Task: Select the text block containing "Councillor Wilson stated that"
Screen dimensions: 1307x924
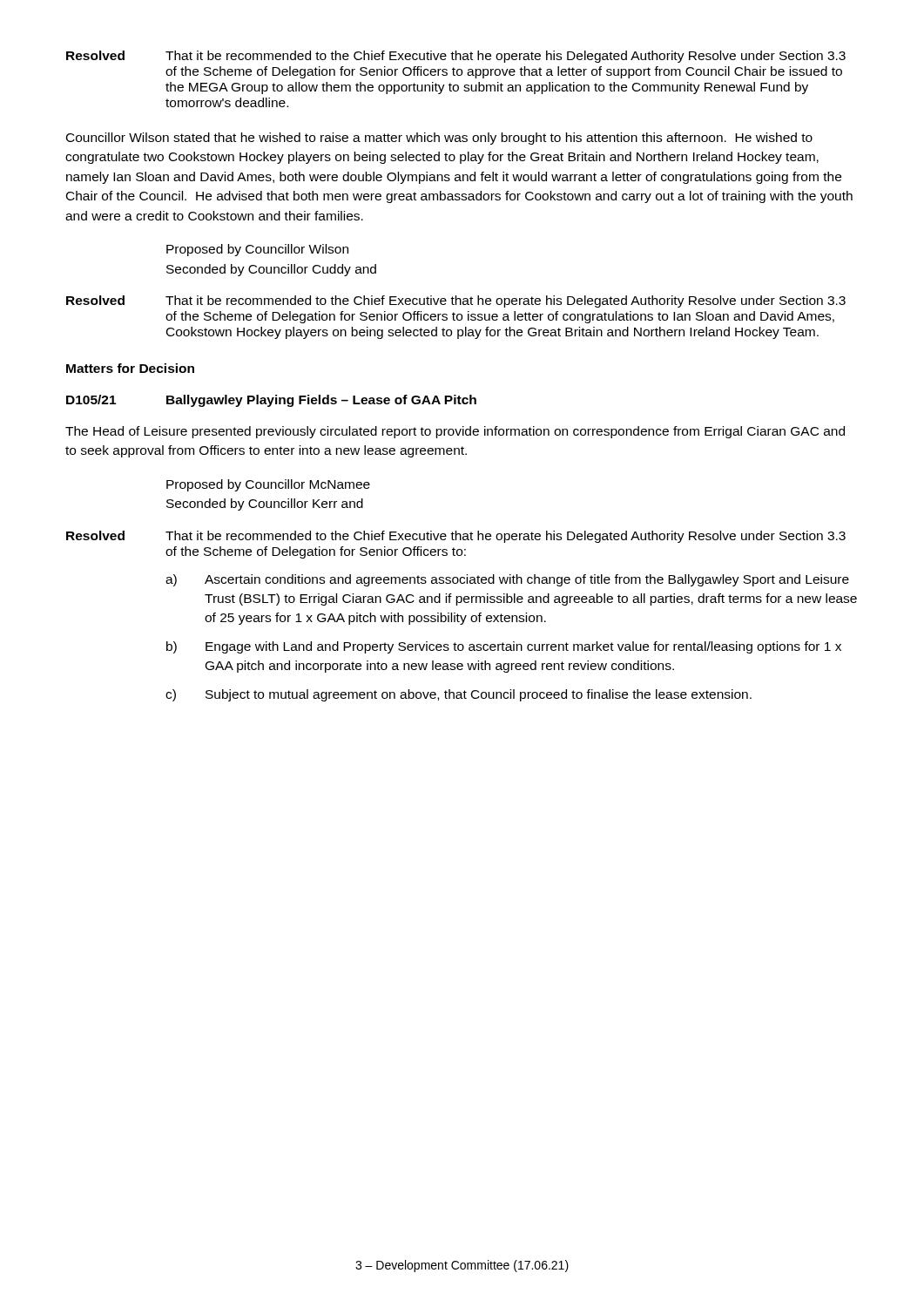Action: [459, 176]
